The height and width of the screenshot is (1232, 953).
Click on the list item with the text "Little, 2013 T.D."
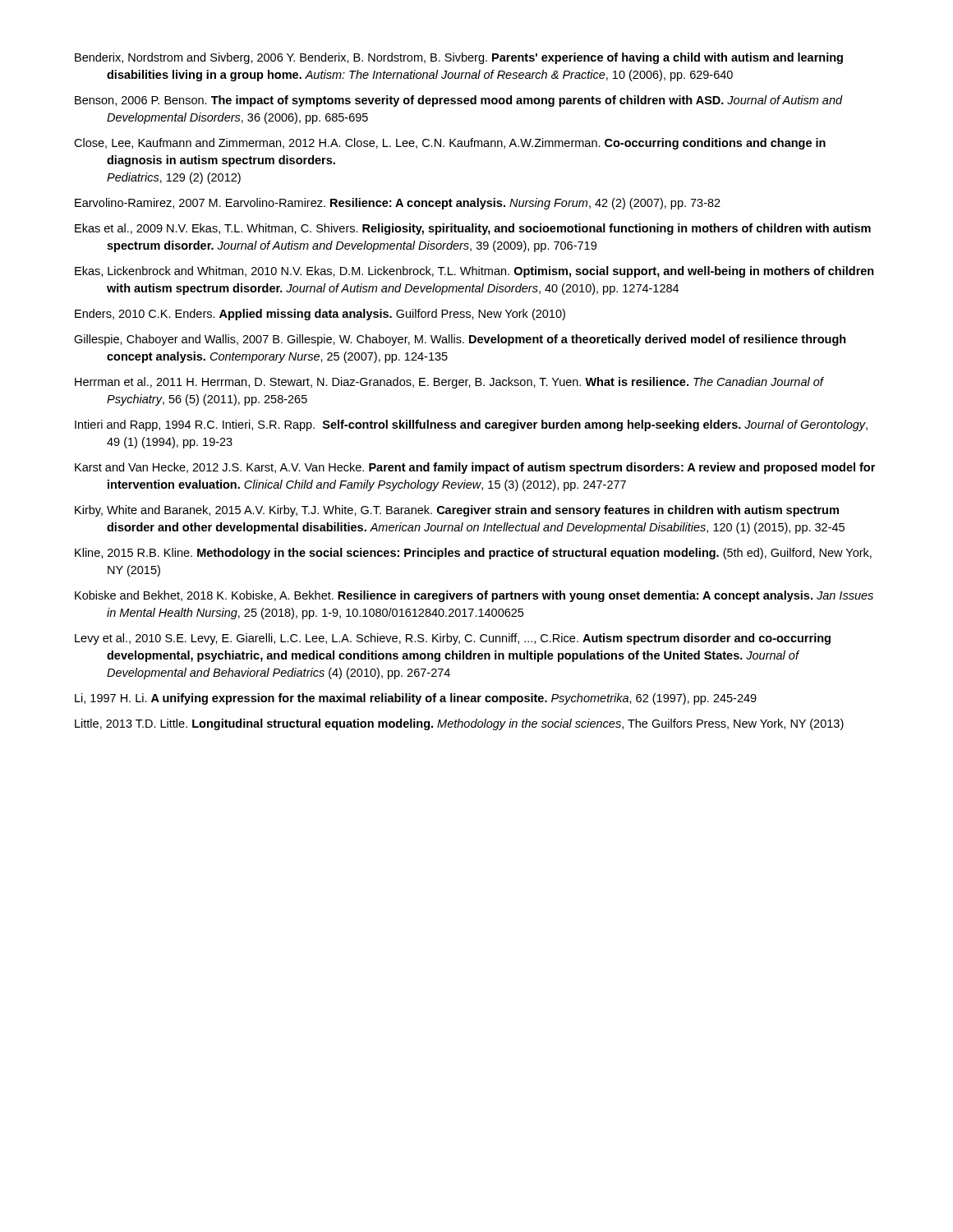point(459,724)
